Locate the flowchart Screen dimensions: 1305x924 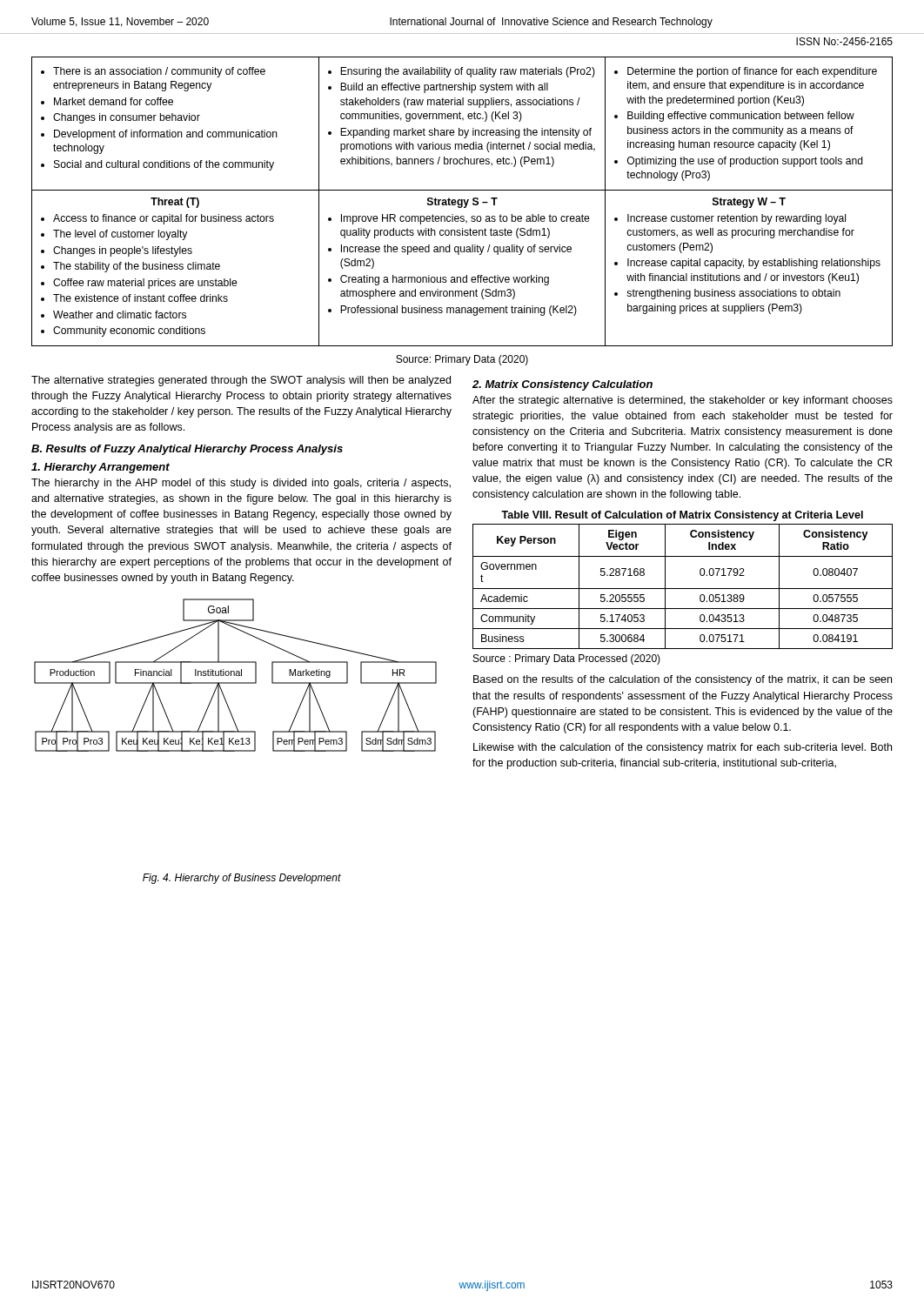coord(241,729)
